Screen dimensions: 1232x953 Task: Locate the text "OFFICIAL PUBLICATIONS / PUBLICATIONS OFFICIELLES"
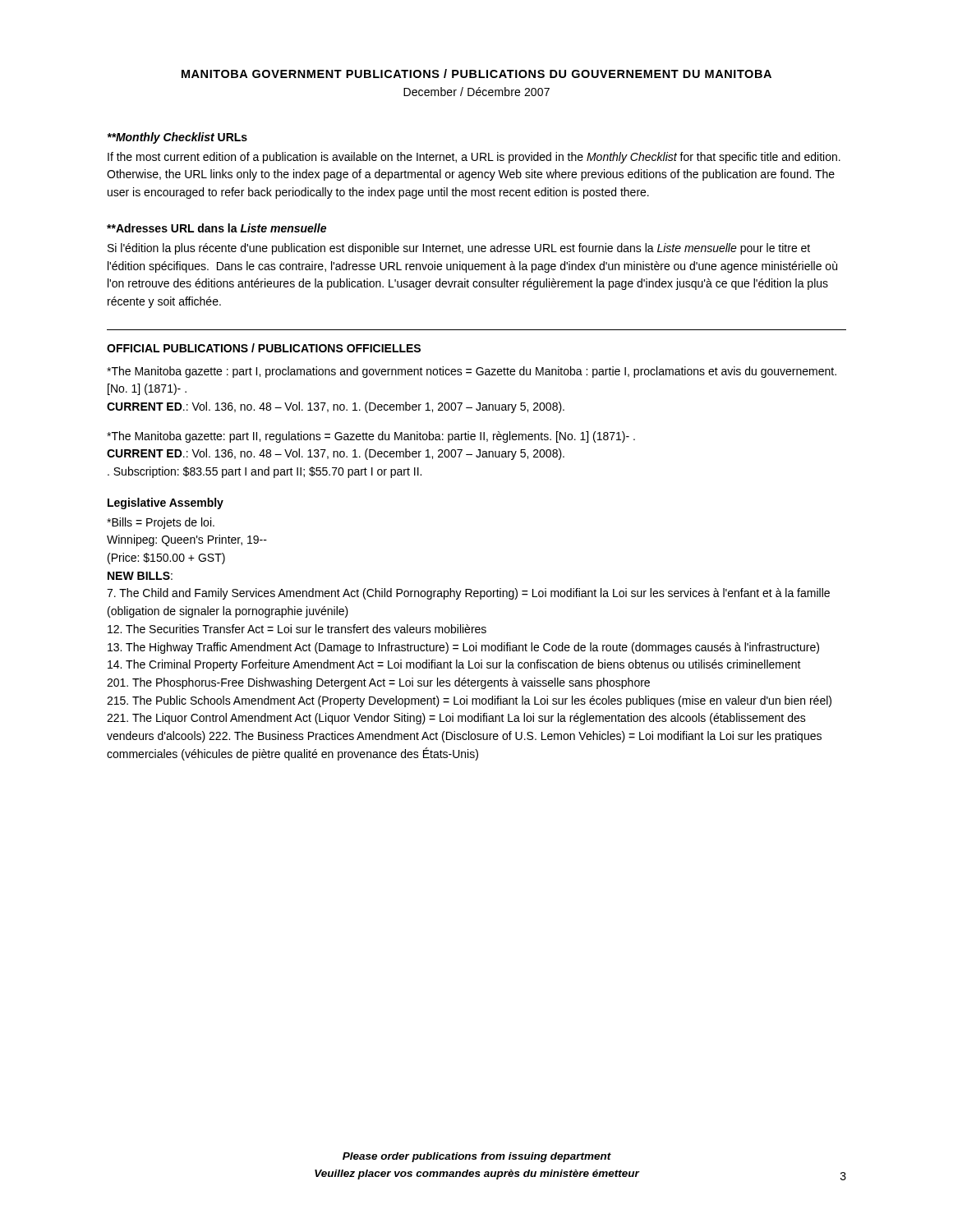click(x=264, y=348)
